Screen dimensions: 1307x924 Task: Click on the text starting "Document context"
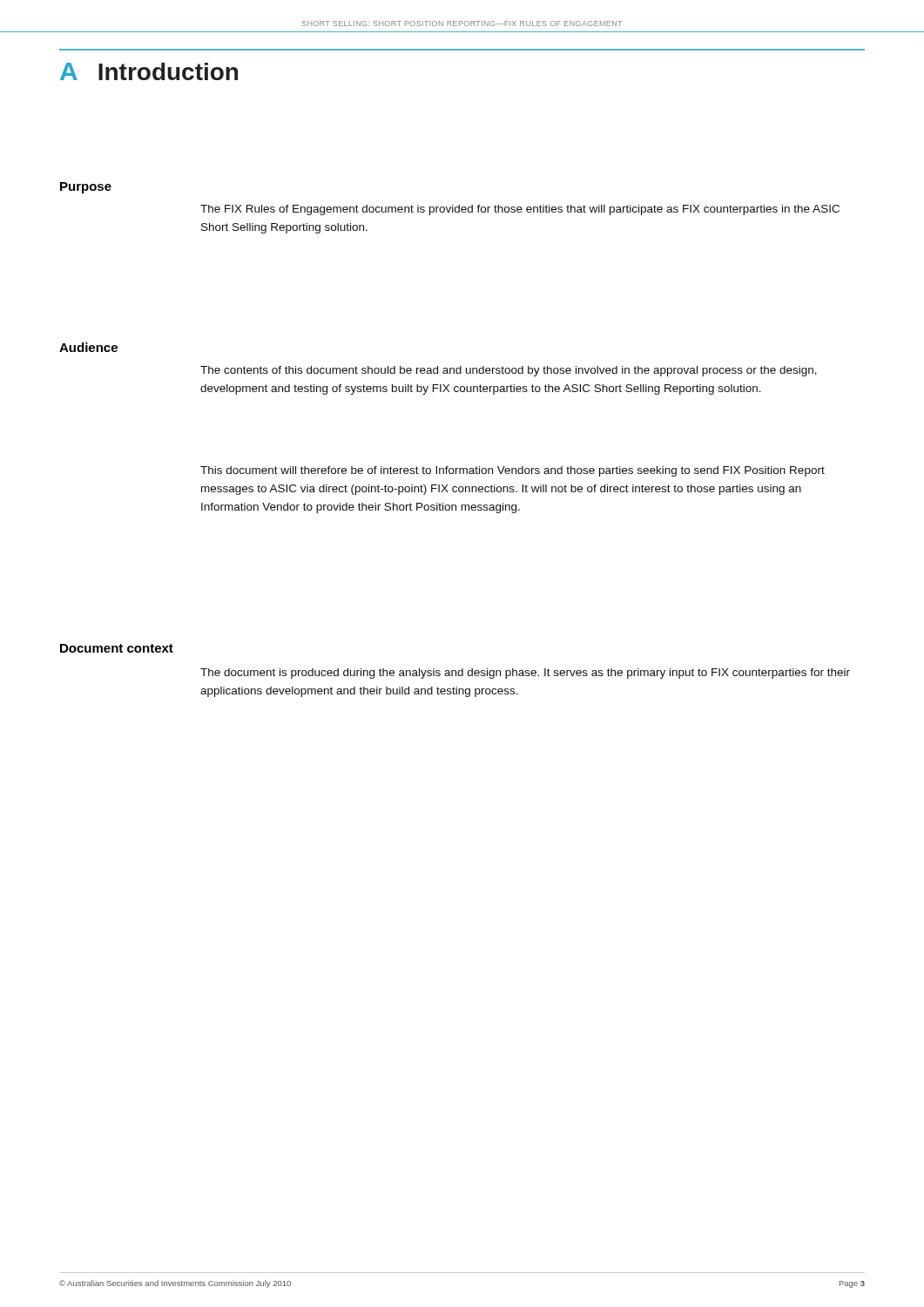click(x=116, y=648)
